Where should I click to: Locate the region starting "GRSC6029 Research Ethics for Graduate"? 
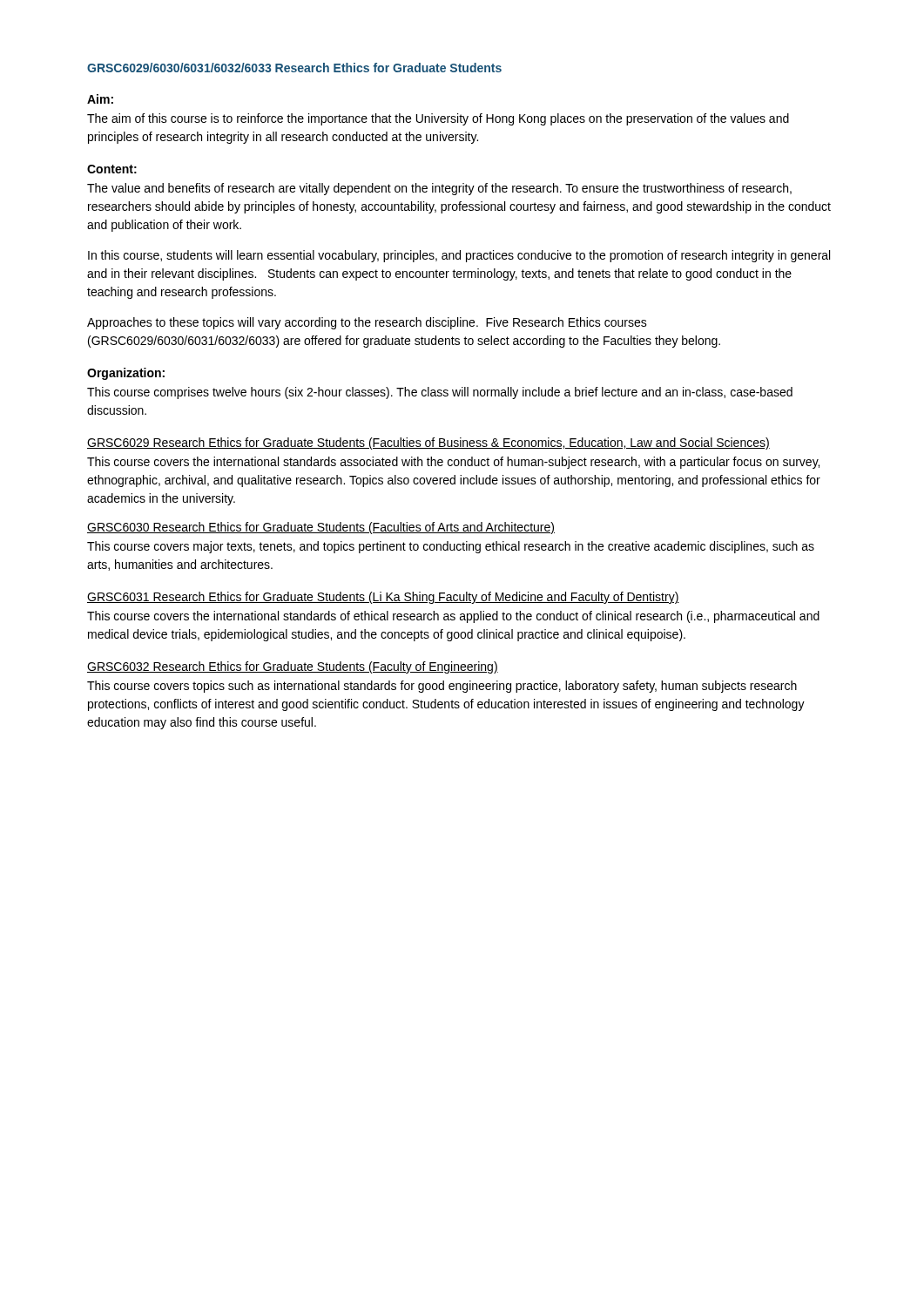[428, 443]
